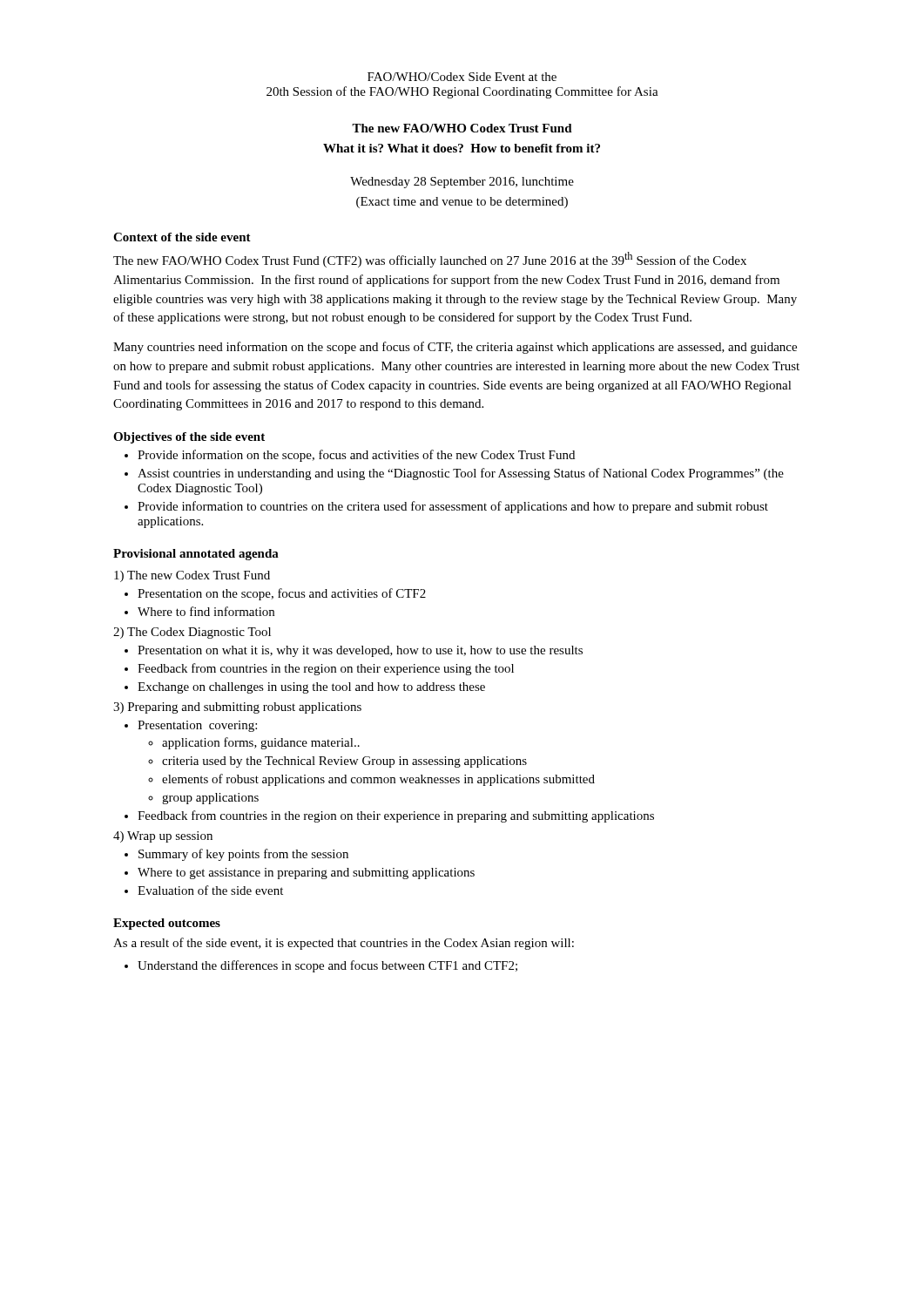Point to the passage starting "Where to find information"
This screenshot has width=924, height=1307.
pyautogui.click(x=206, y=611)
